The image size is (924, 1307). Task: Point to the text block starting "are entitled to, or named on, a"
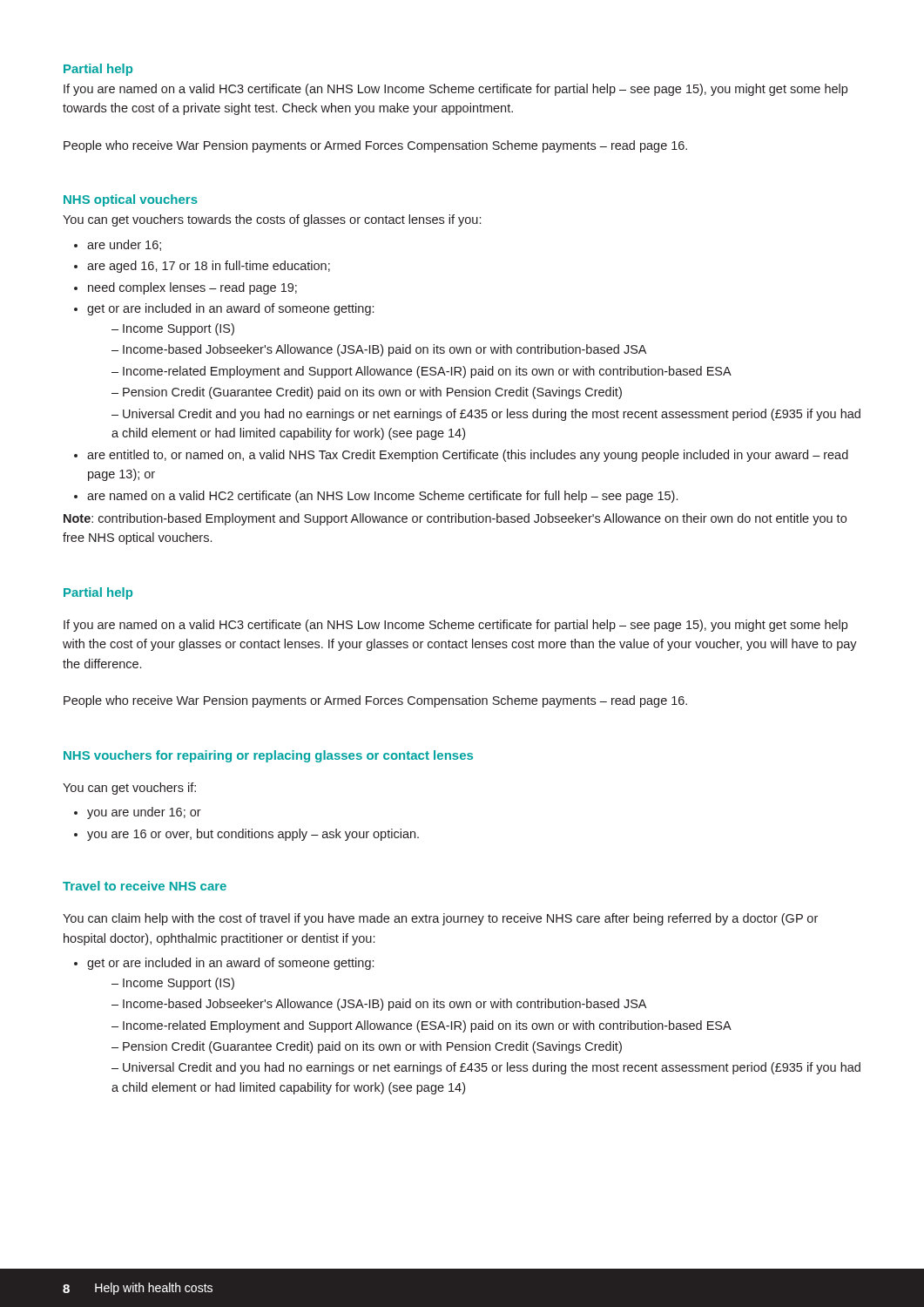[x=468, y=464]
